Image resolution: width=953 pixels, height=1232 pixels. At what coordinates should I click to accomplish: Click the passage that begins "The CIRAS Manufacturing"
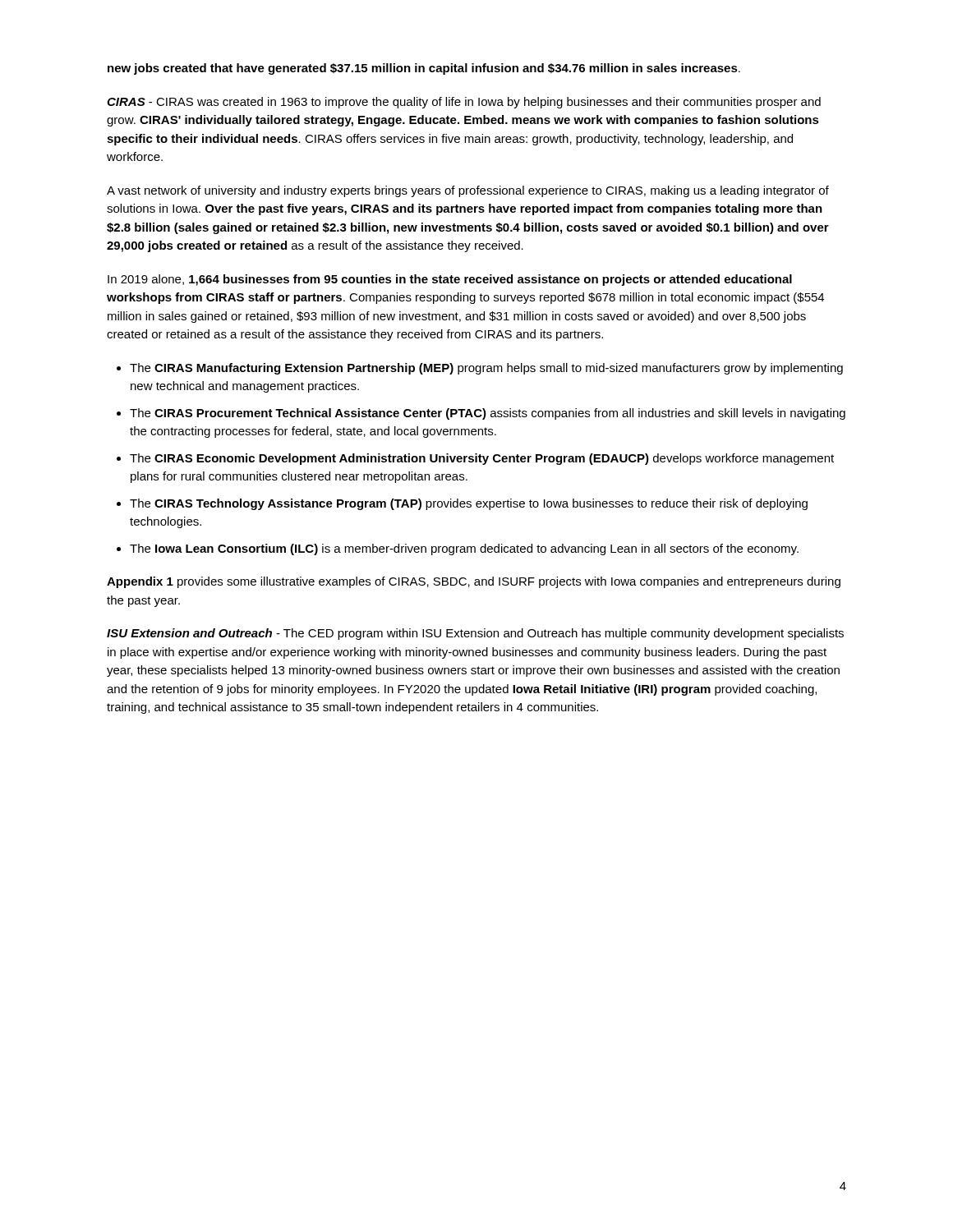(487, 376)
